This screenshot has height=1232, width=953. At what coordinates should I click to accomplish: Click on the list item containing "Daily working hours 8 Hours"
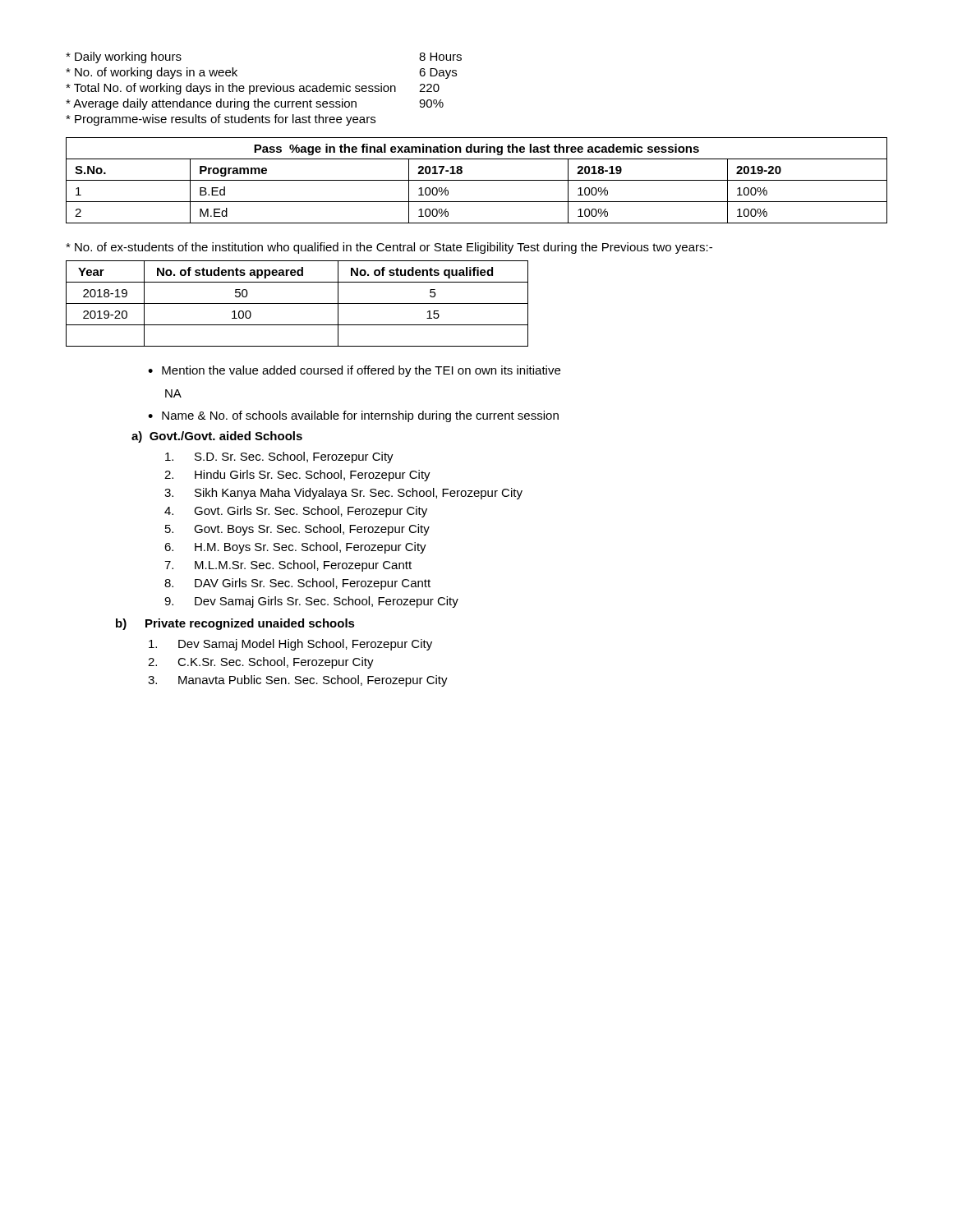(x=125, y=57)
